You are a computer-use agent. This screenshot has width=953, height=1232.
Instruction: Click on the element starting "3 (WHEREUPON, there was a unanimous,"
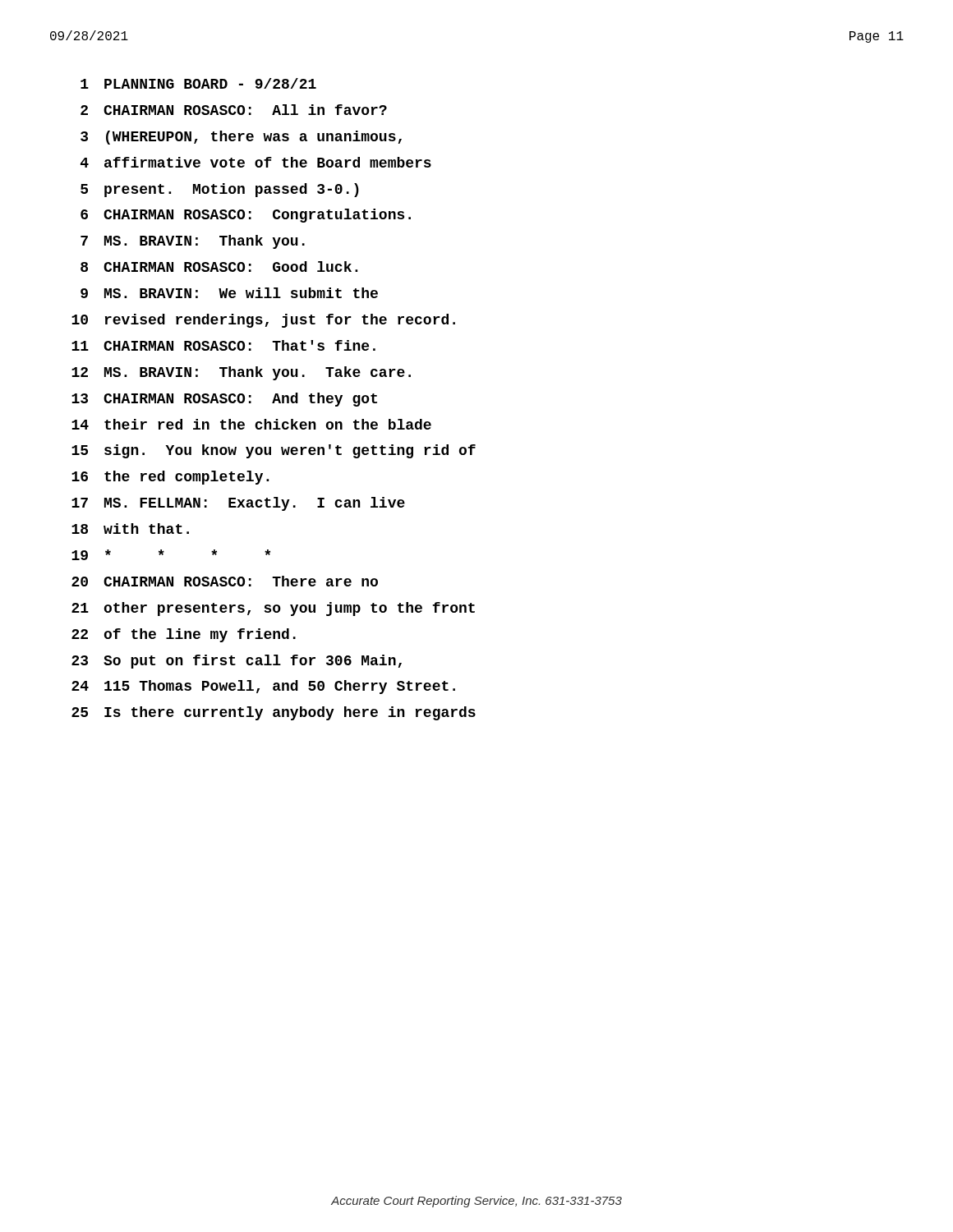pos(227,138)
